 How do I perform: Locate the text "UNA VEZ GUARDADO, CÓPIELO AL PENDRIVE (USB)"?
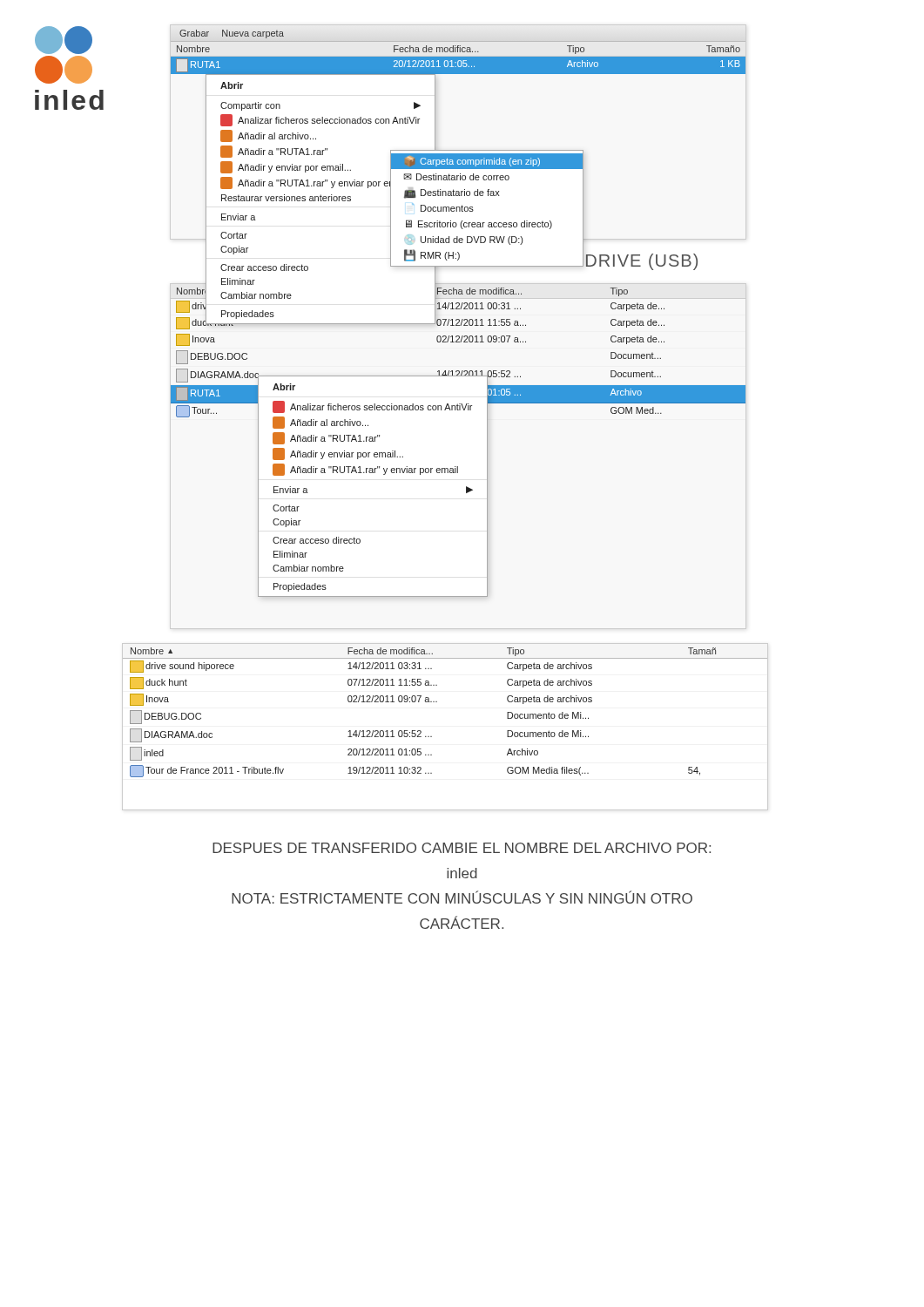[462, 261]
